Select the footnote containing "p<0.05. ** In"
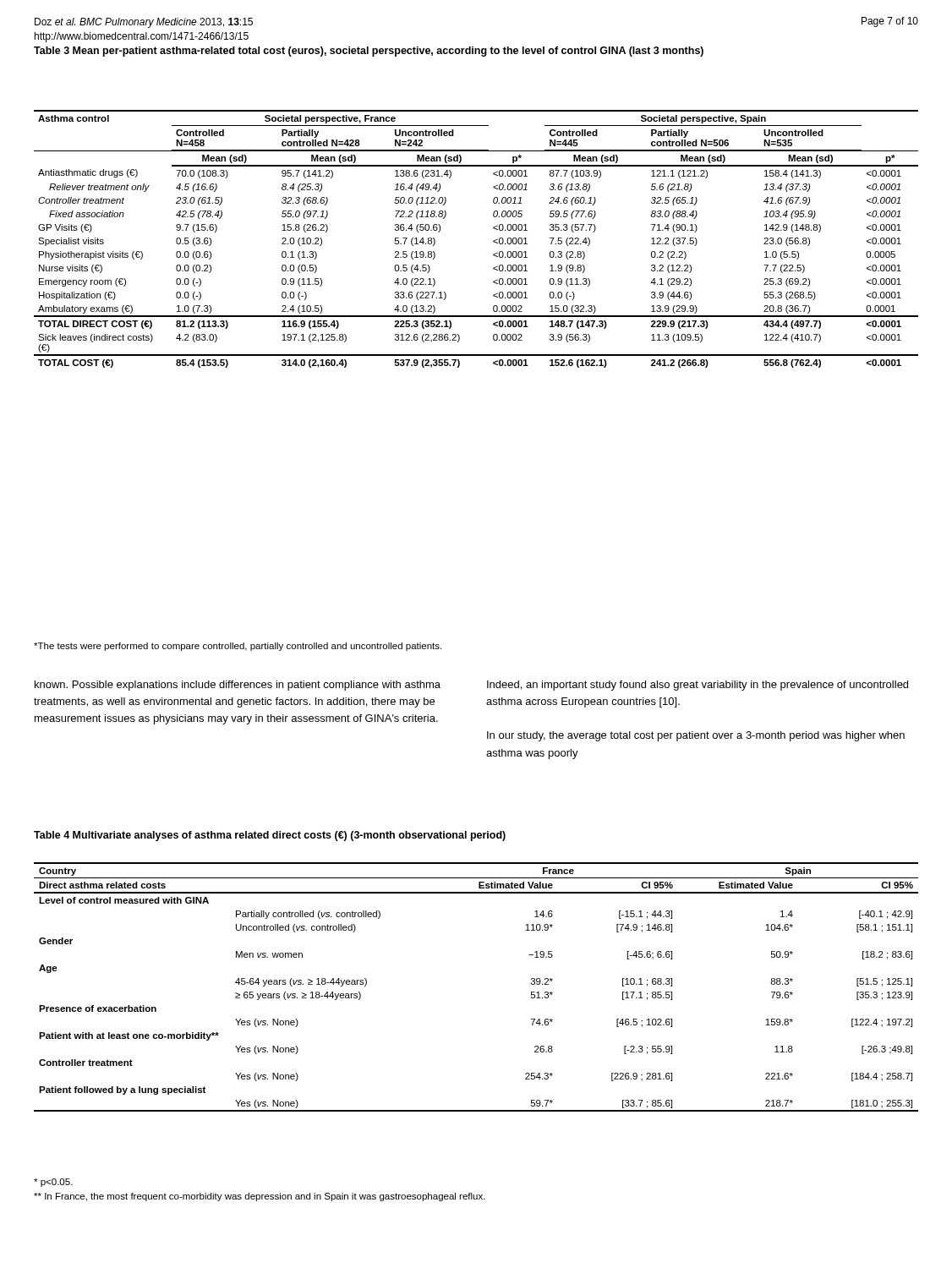Viewport: 952px width, 1268px height. [260, 1189]
